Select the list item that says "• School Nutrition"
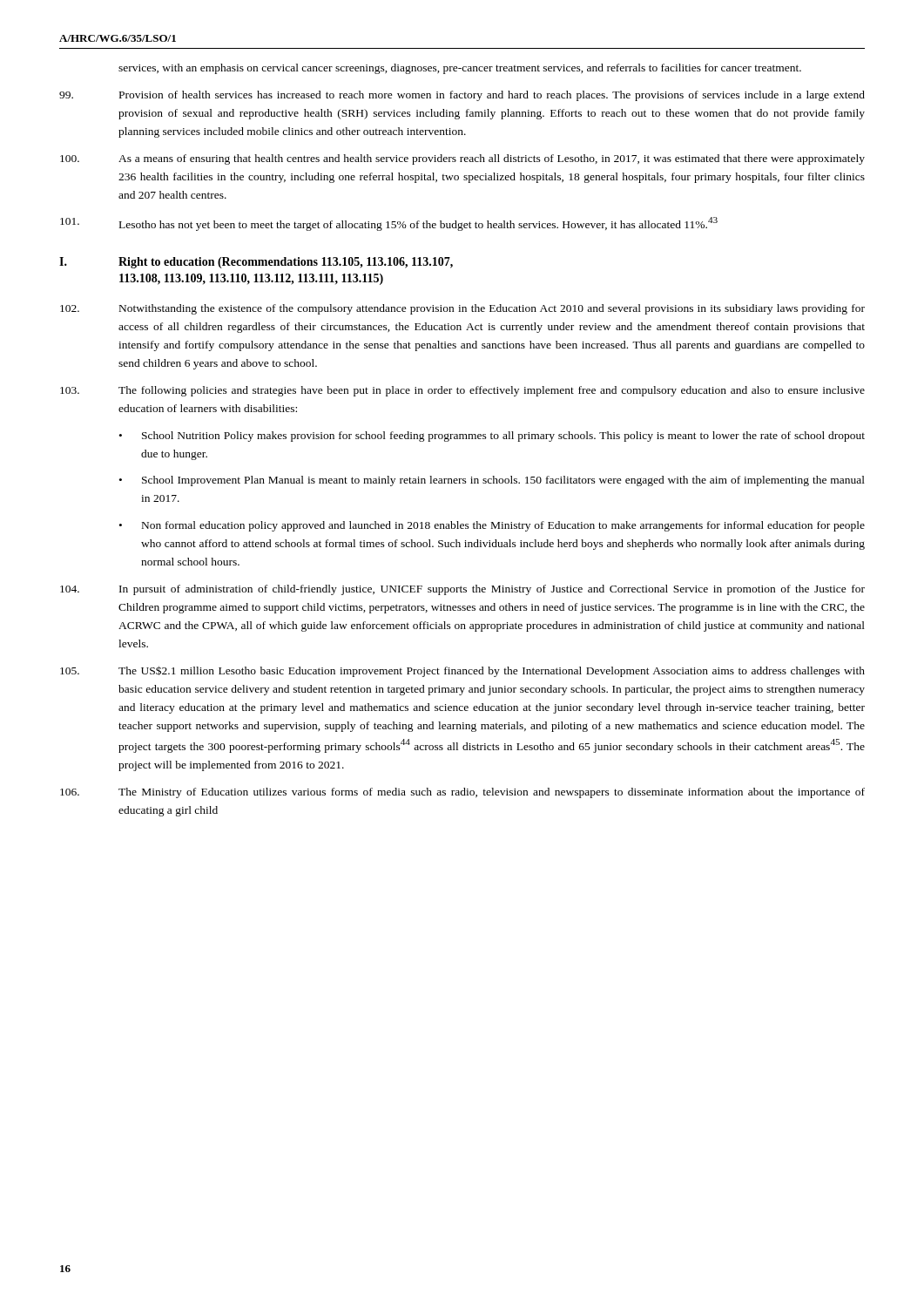The height and width of the screenshot is (1307, 924). (492, 445)
